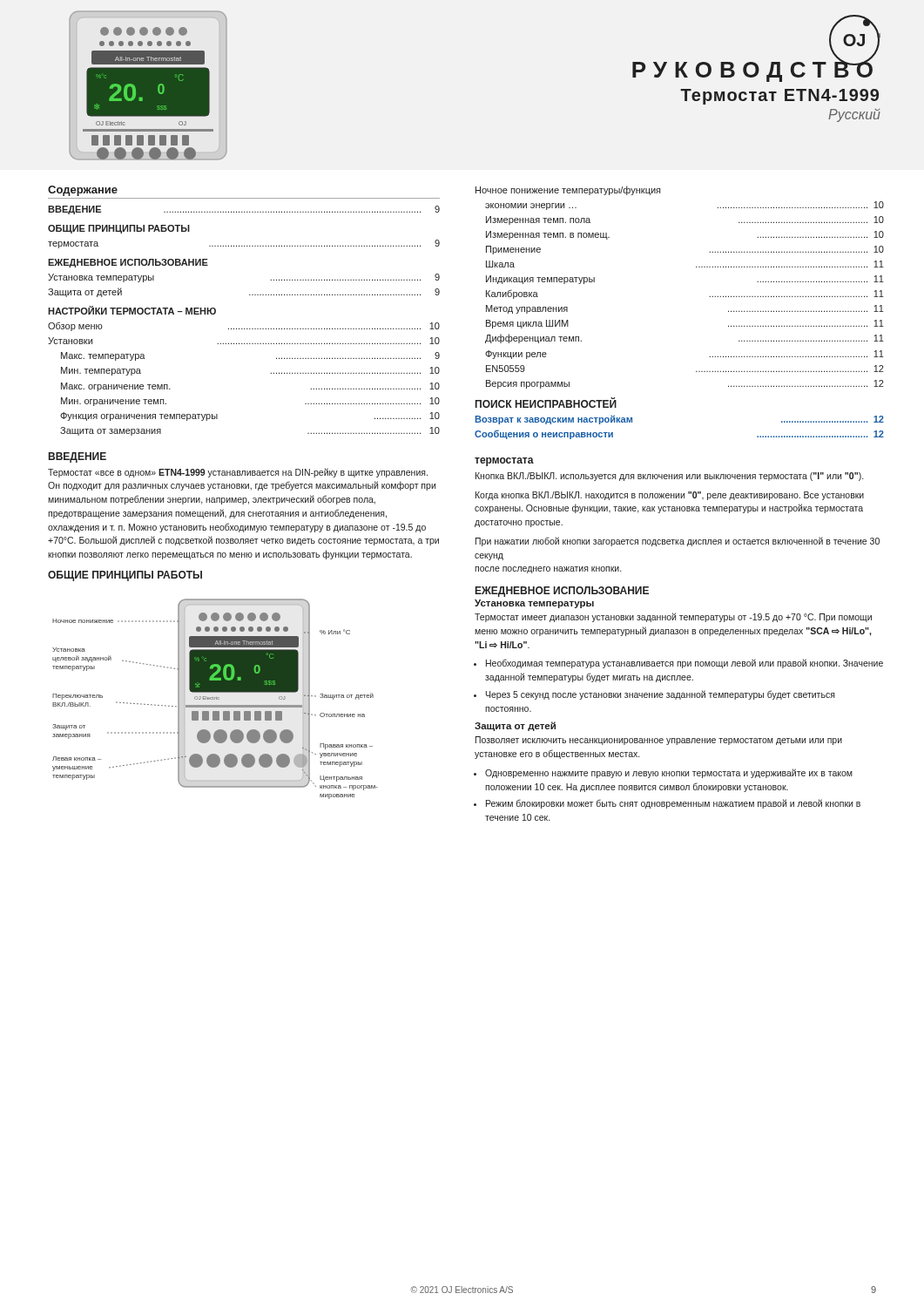Locate the photo
The height and width of the screenshot is (1307, 924).
click(x=148, y=85)
